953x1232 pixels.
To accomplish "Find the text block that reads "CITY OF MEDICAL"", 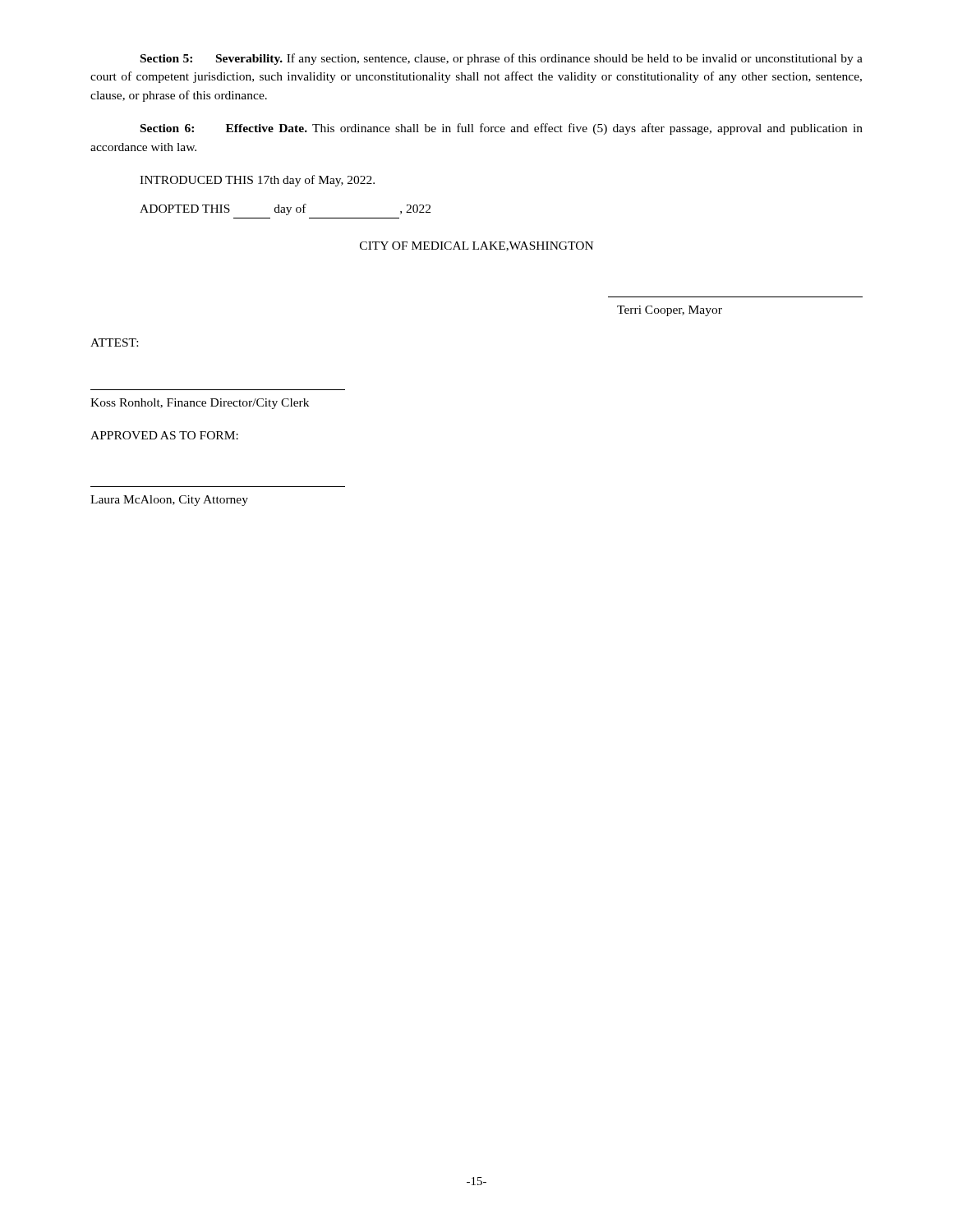I will pyautogui.click(x=476, y=245).
